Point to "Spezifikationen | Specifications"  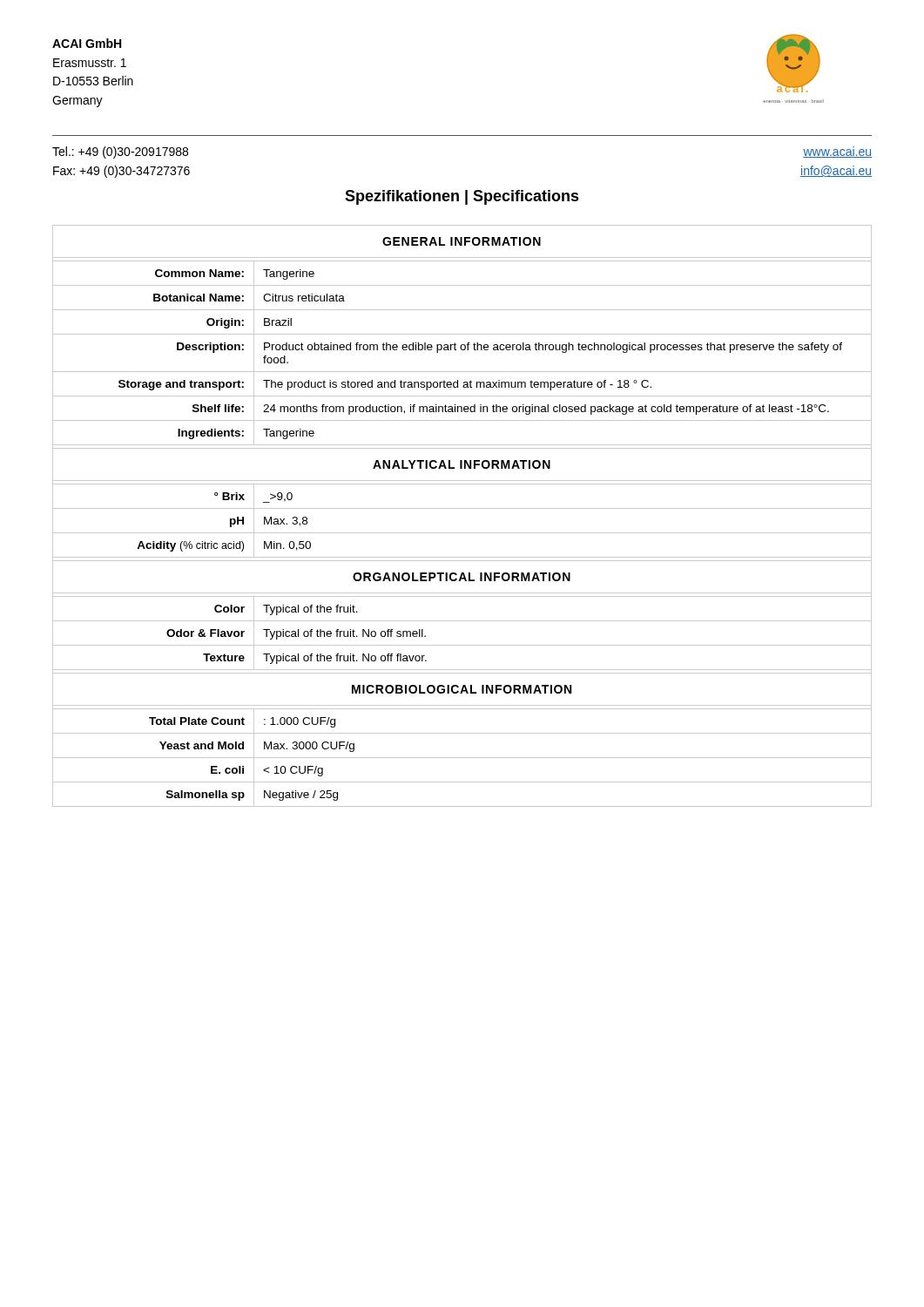coord(462,196)
